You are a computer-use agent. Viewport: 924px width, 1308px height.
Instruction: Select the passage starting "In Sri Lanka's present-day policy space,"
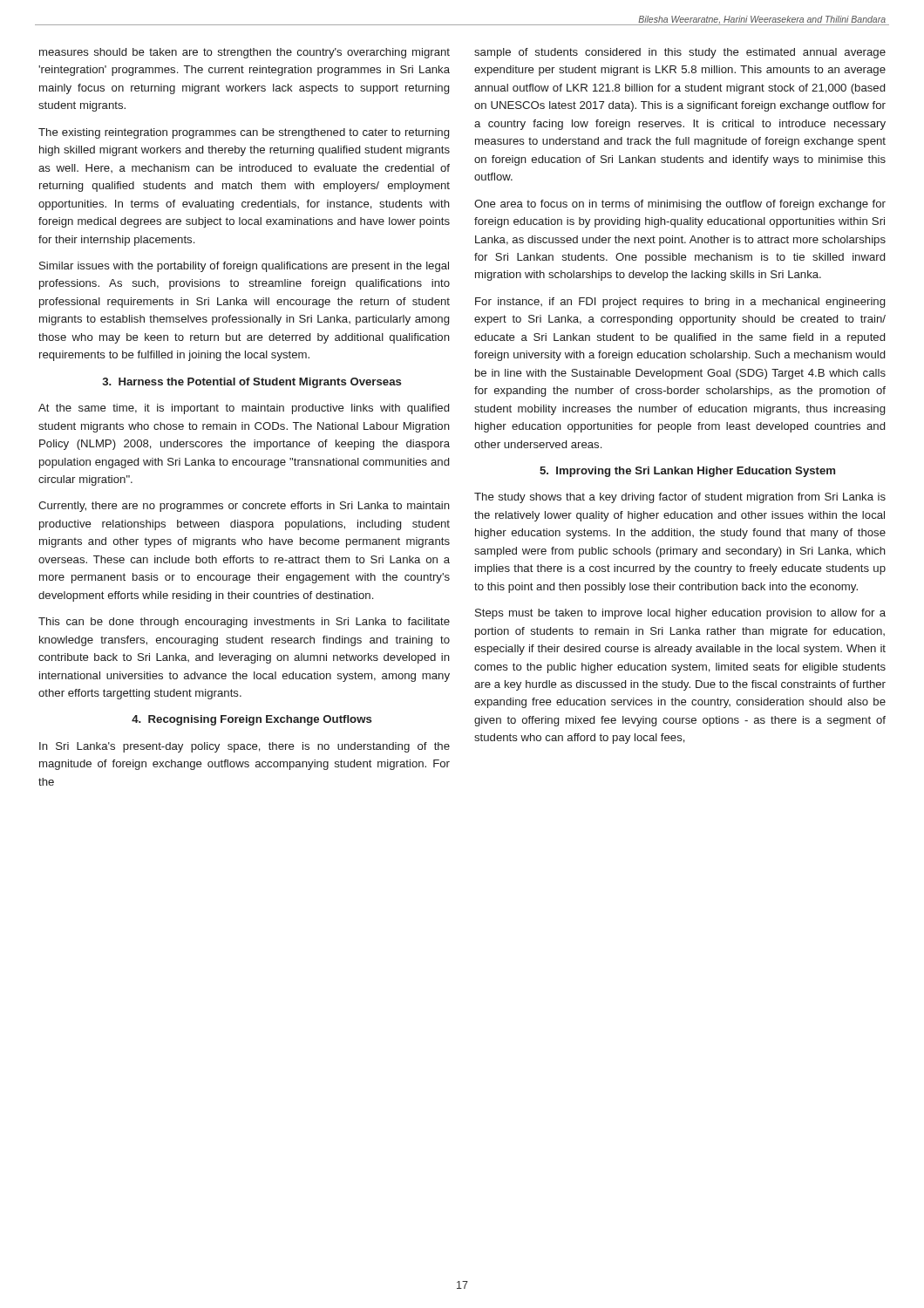244,764
